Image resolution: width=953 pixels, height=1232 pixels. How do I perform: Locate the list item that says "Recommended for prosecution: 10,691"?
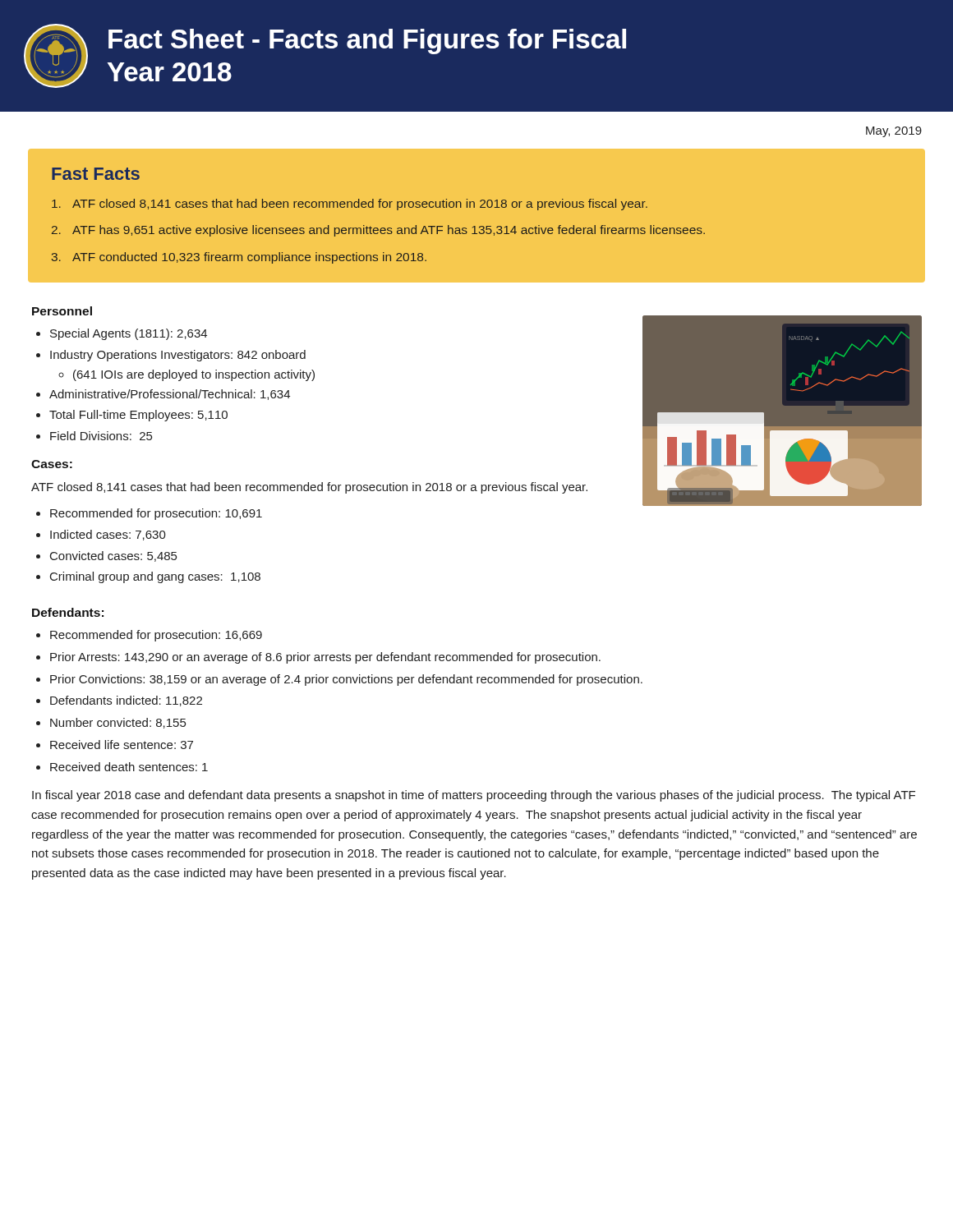pyautogui.click(x=156, y=513)
